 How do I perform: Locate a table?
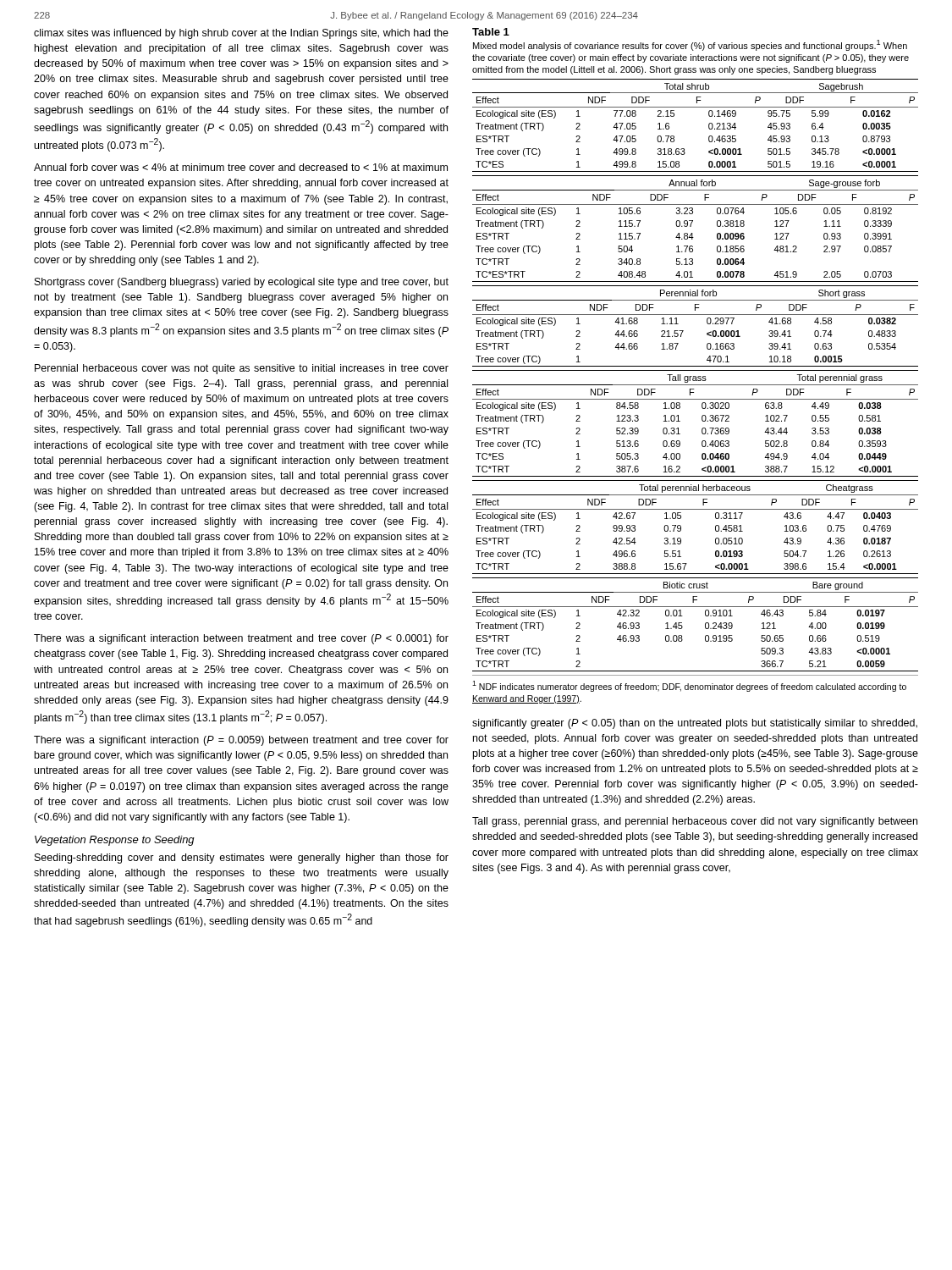pos(695,375)
